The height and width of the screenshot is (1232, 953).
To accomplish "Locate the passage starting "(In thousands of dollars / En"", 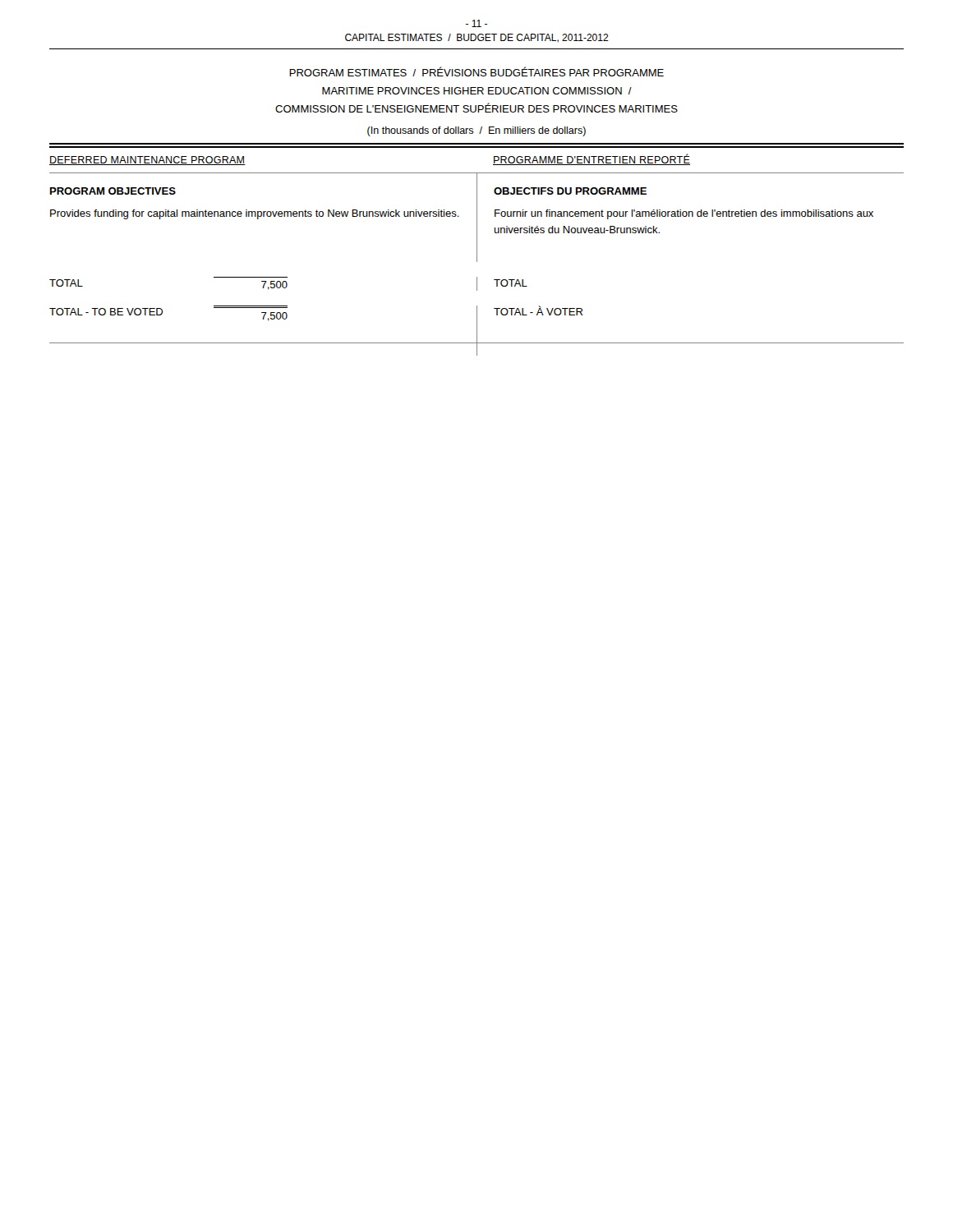I will [x=476, y=131].
